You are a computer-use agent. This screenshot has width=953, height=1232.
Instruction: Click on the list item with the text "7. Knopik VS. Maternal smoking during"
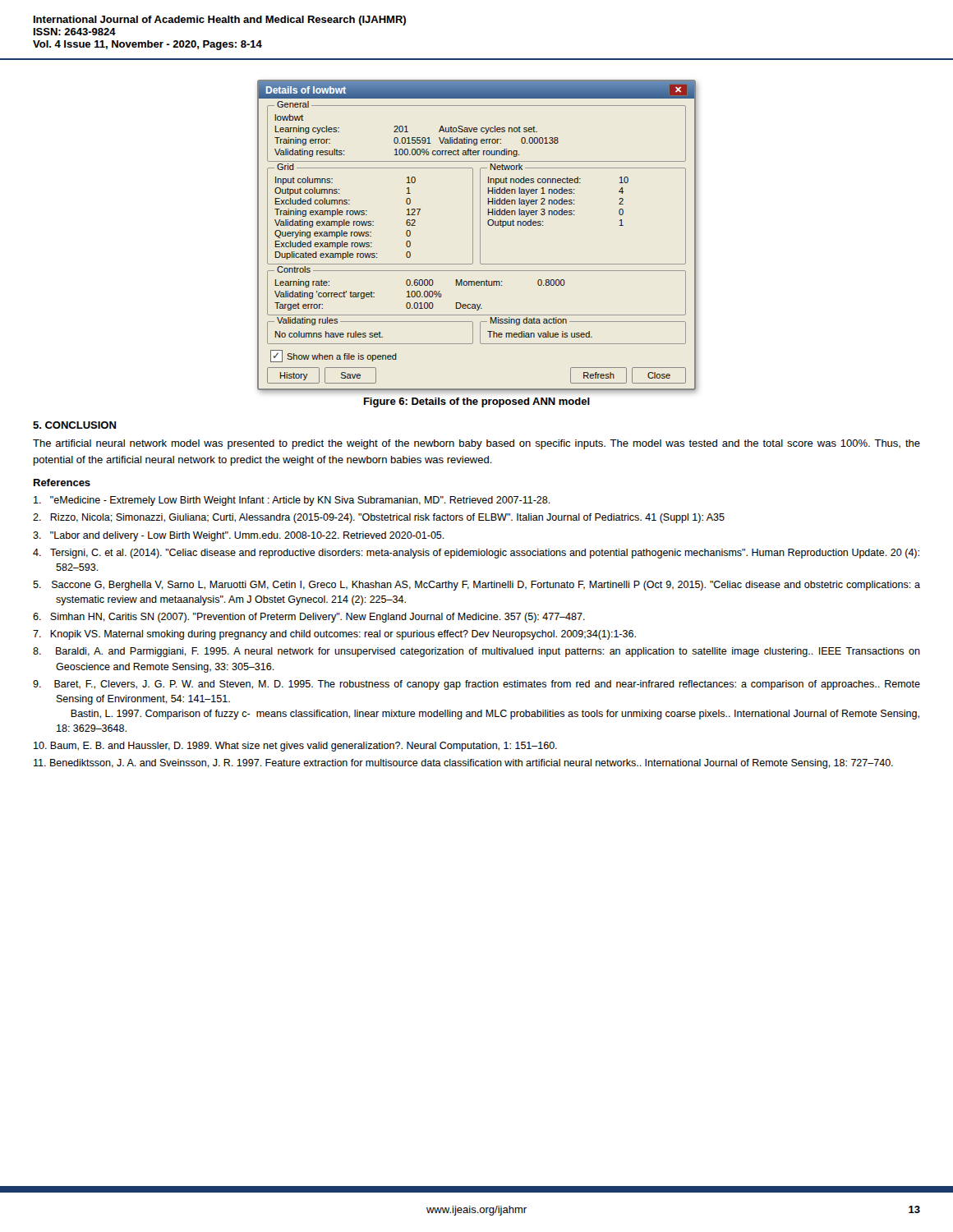(335, 634)
